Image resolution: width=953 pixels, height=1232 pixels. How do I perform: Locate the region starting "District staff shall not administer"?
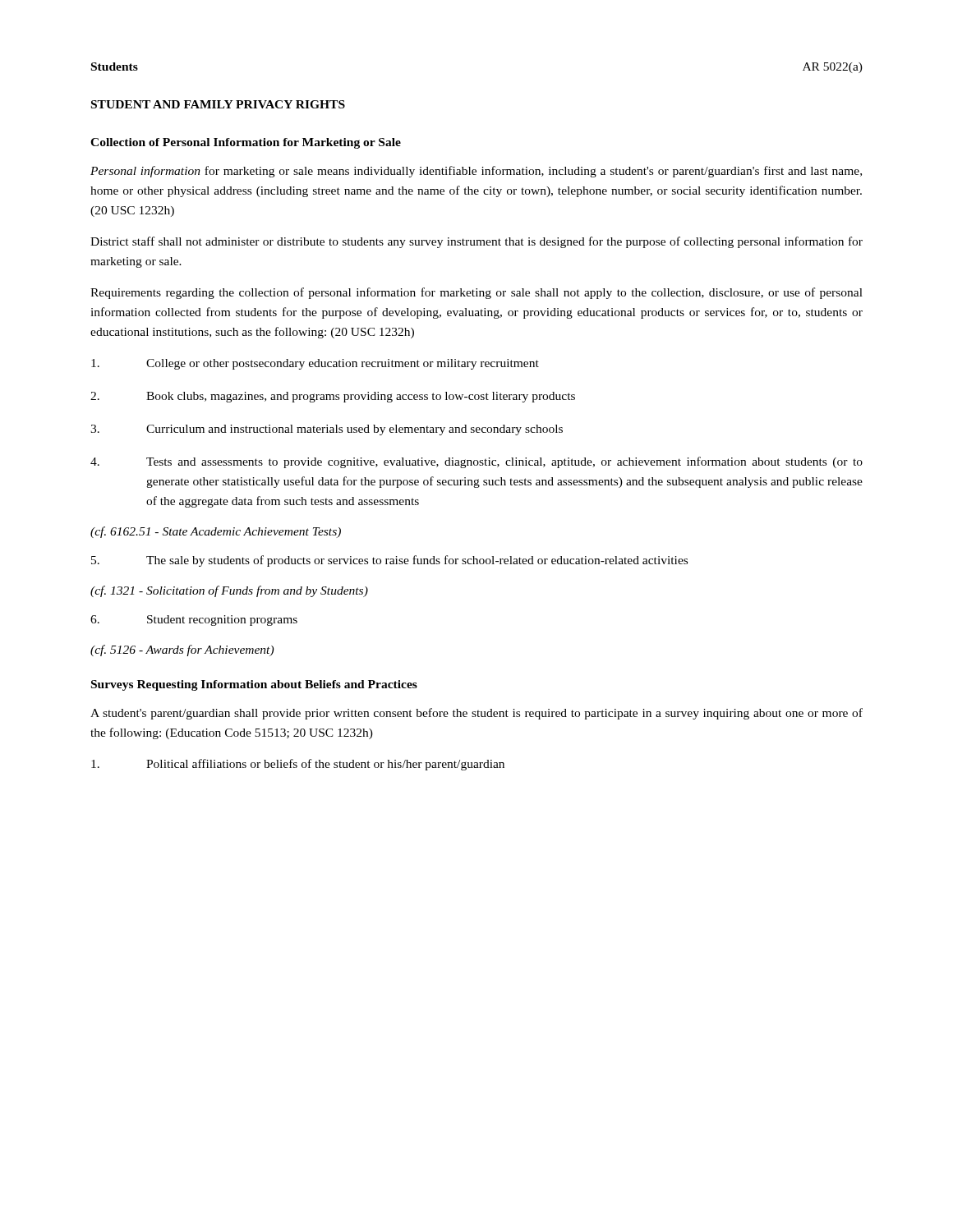[x=476, y=251]
